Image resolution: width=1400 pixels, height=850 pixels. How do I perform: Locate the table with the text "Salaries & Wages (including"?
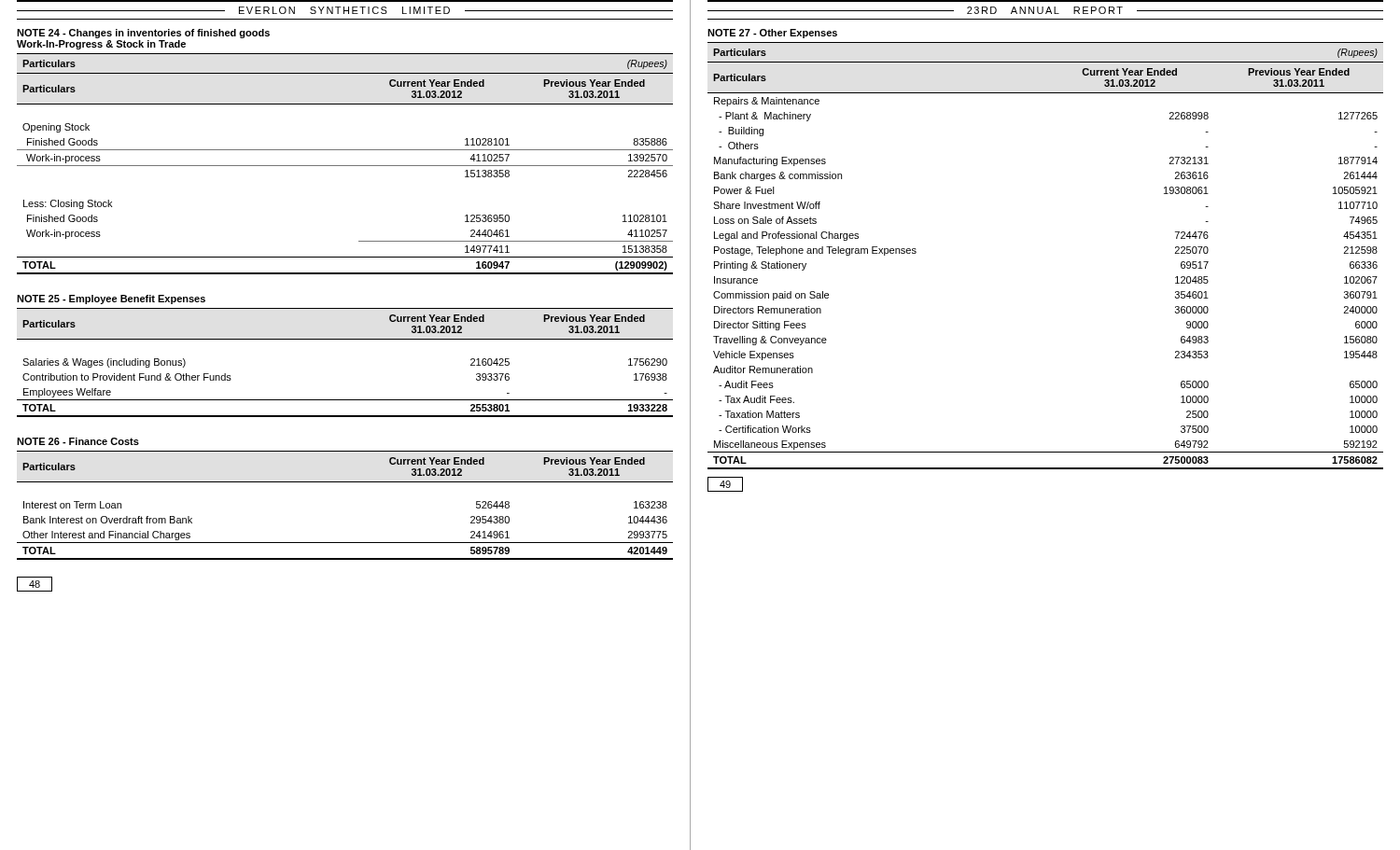(345, 362)
